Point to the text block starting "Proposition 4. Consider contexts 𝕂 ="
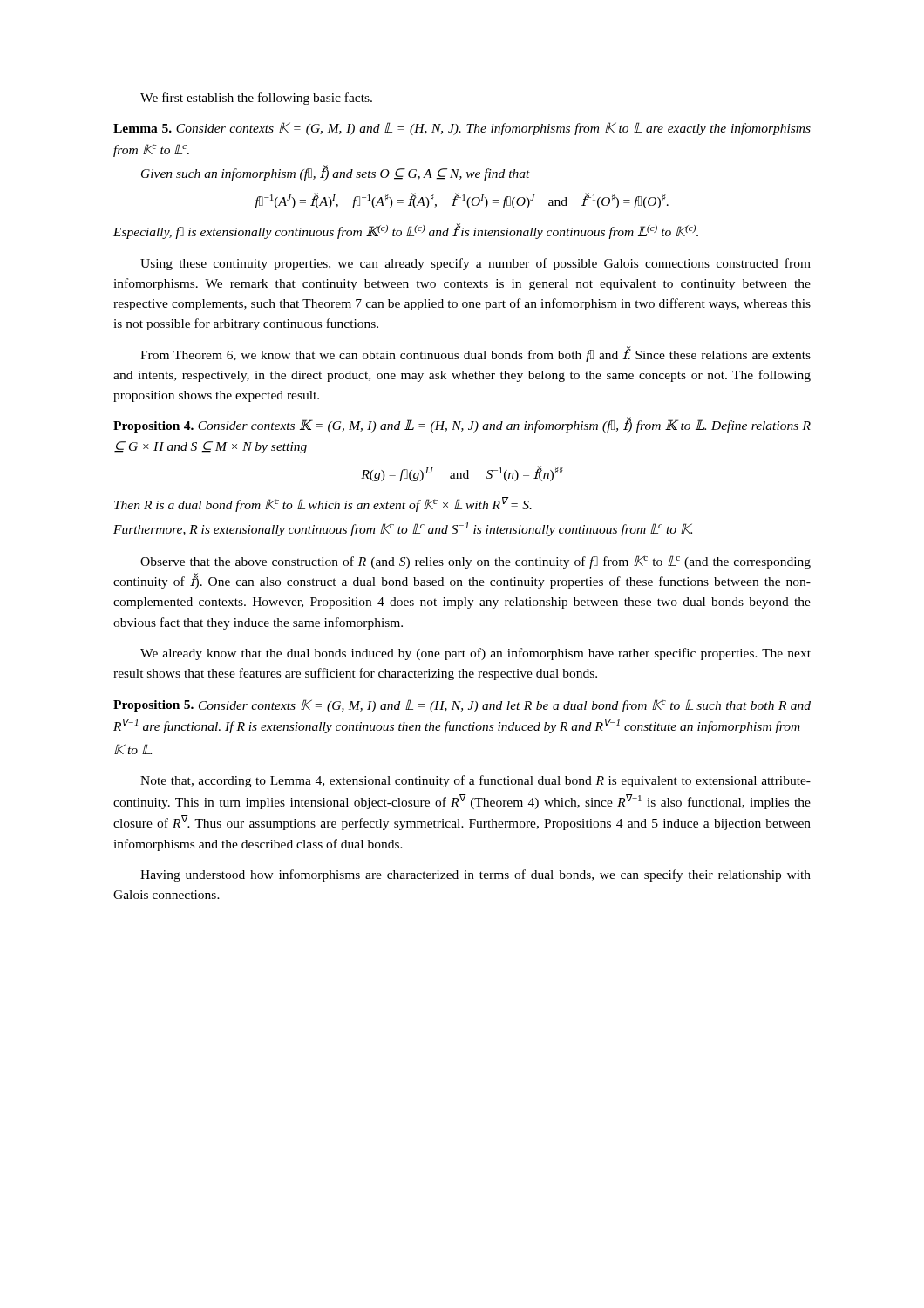The height and width of the screenshot is (1308, 924). (462, 477)
